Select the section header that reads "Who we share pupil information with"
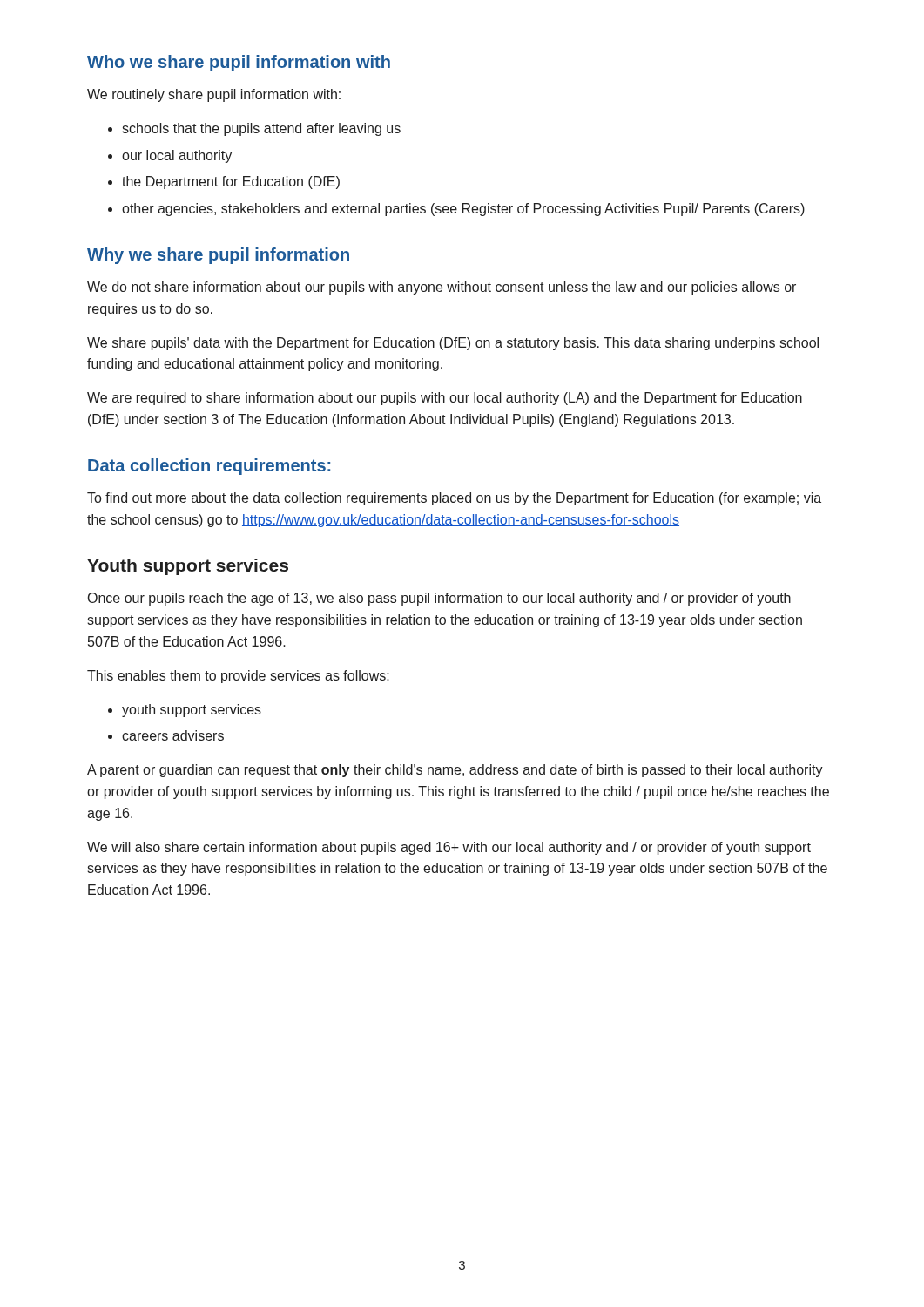 click(x=239, y=62)
